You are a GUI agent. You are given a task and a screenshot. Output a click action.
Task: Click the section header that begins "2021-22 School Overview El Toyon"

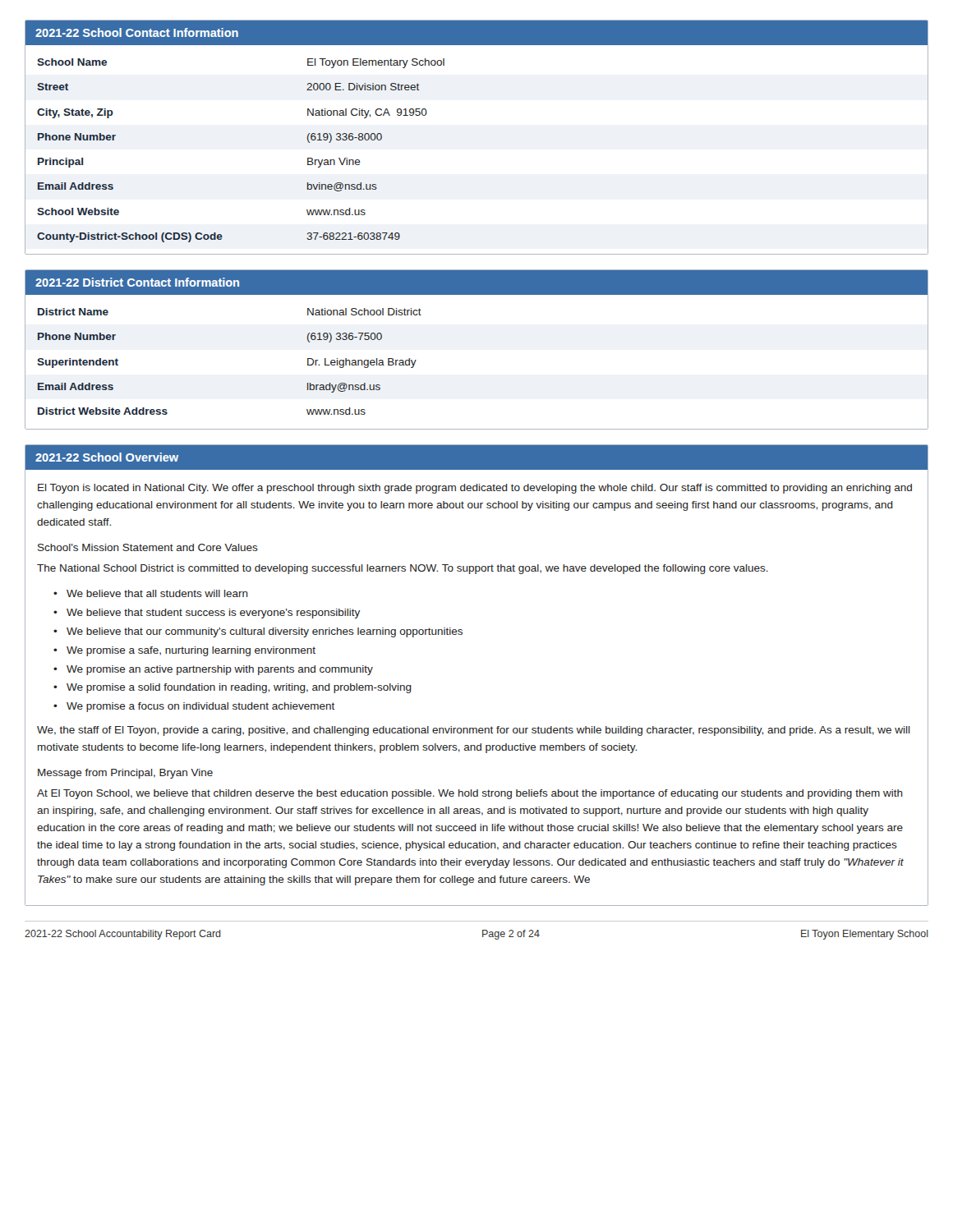pyautogui.click(x=476, y=675)
